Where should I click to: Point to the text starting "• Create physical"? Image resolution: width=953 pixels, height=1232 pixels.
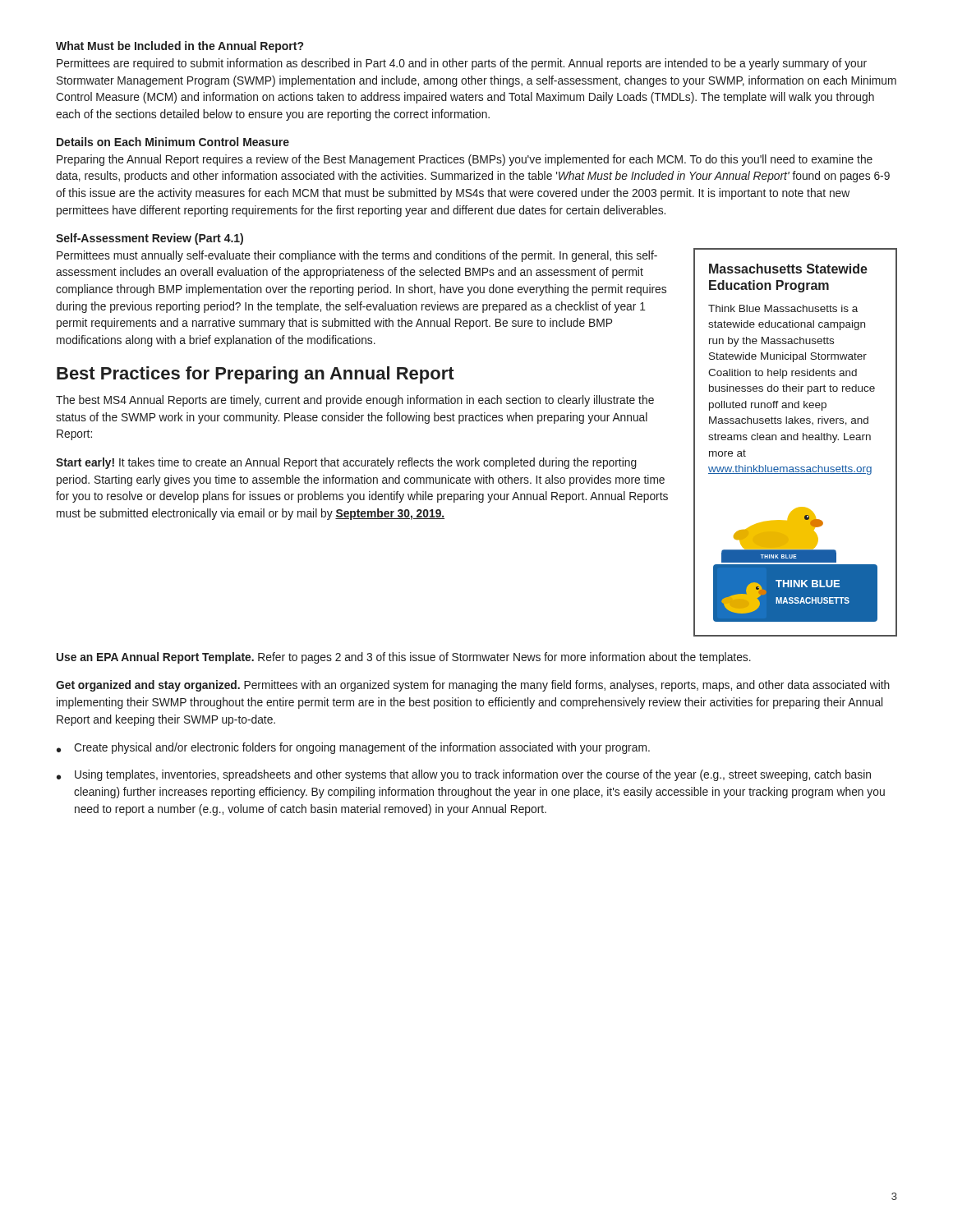476,750
